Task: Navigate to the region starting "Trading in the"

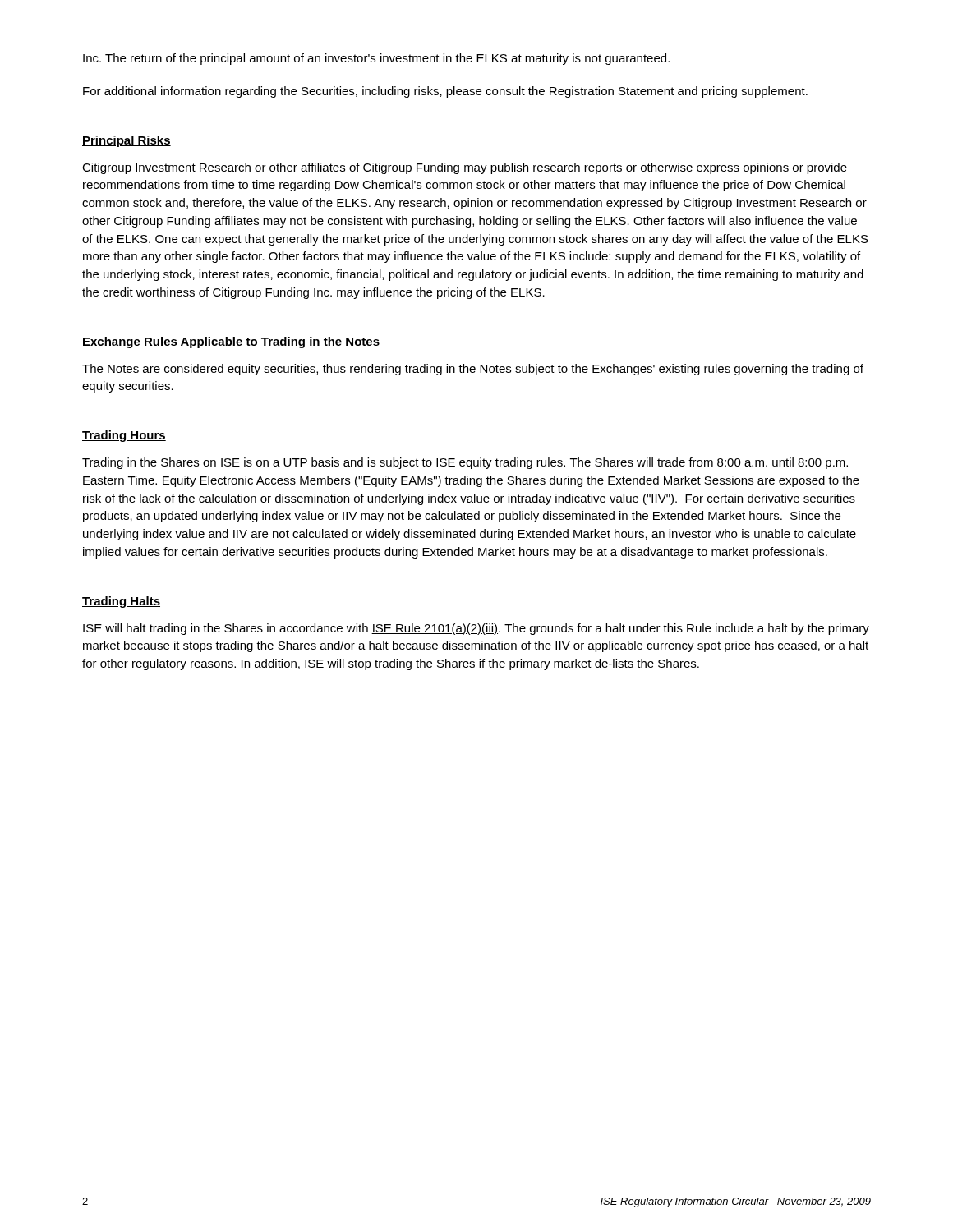Action: coord(471,507)
